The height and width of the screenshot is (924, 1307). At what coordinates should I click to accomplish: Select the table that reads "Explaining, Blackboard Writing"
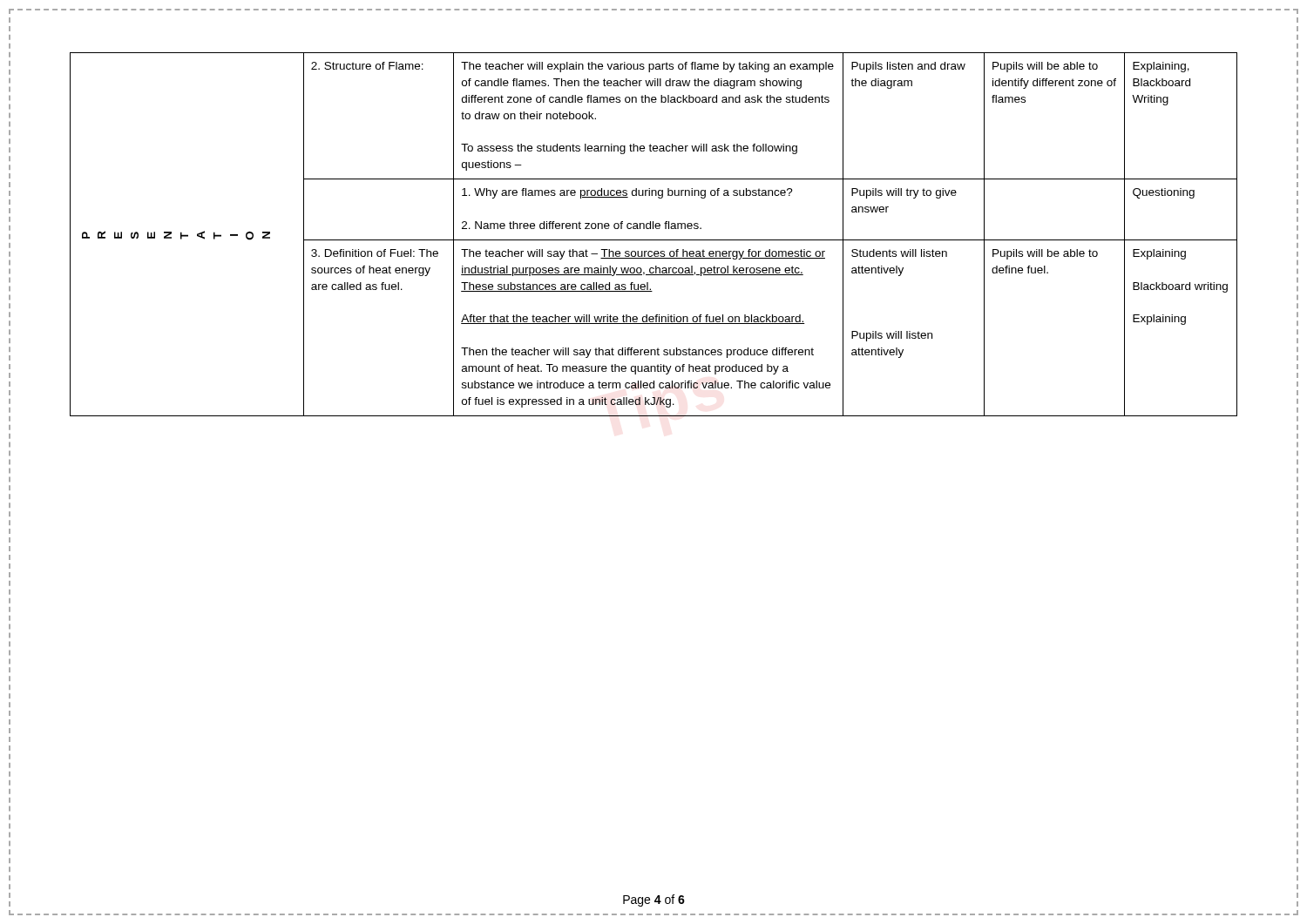click(x=654, y=234)
